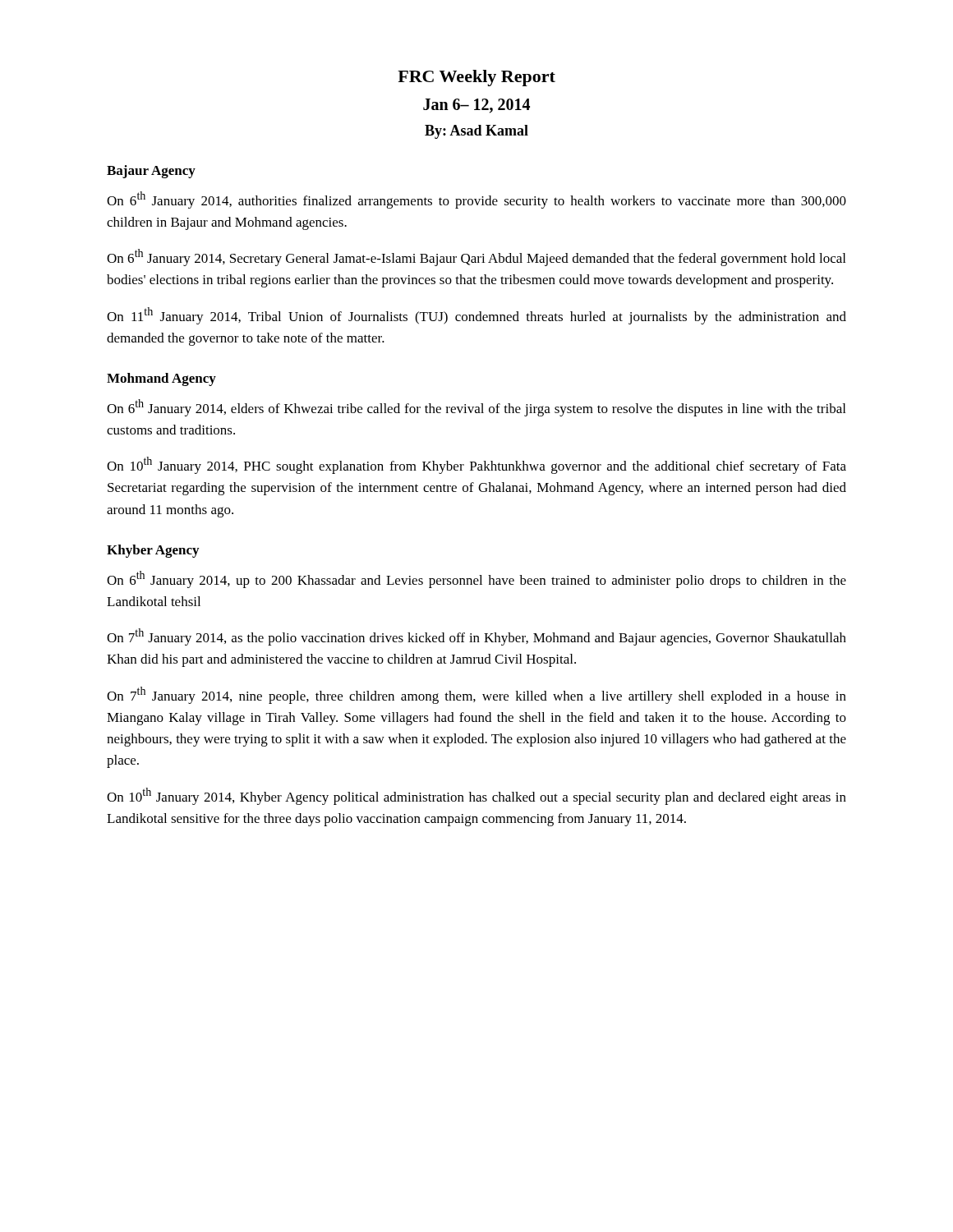Locate the text starting "FRC Weekly Report"
953x1232 pixels.
coord(476,76)
